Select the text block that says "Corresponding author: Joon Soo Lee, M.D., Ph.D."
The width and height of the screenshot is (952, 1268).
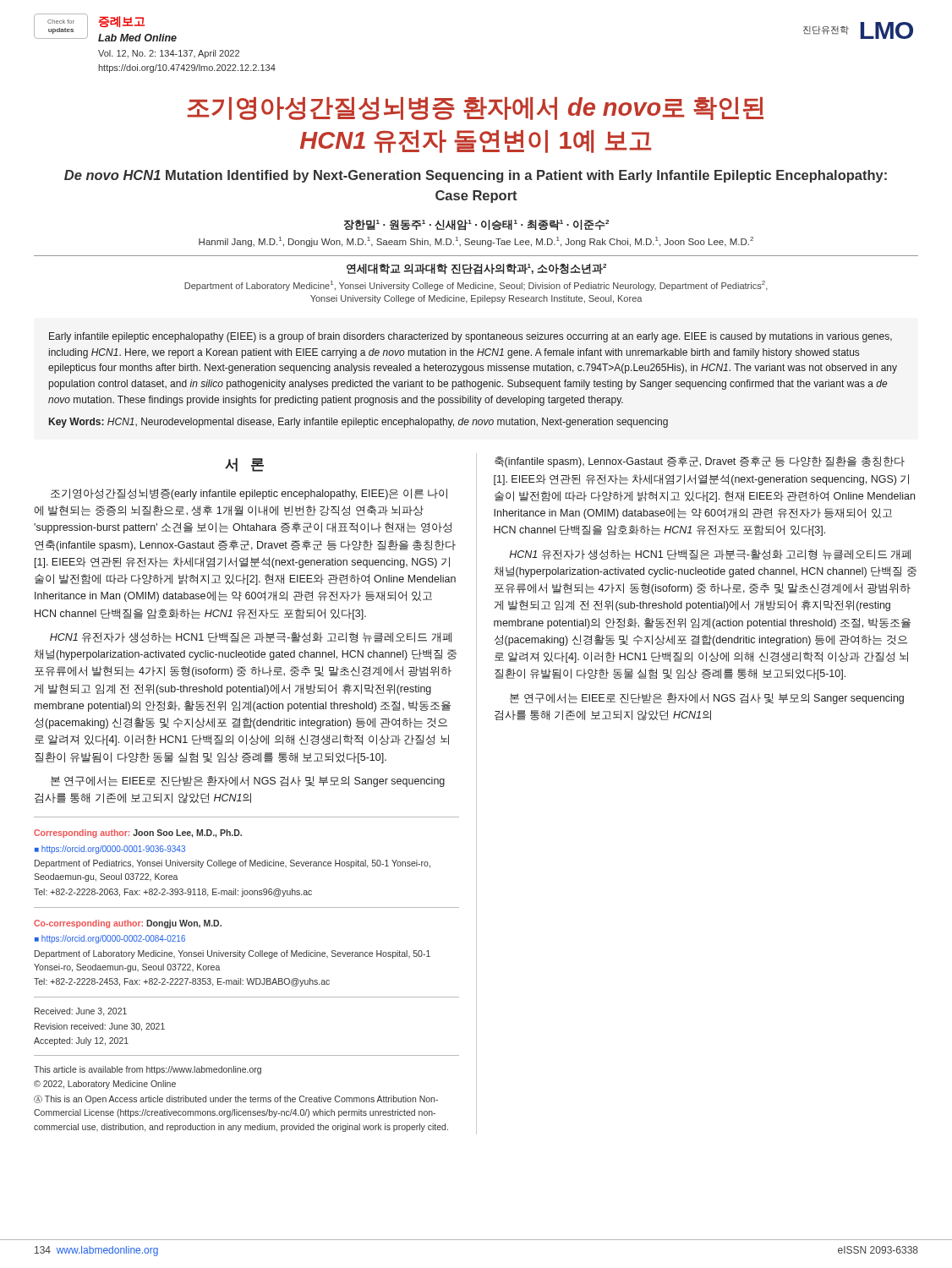click(x=246, y=862)
